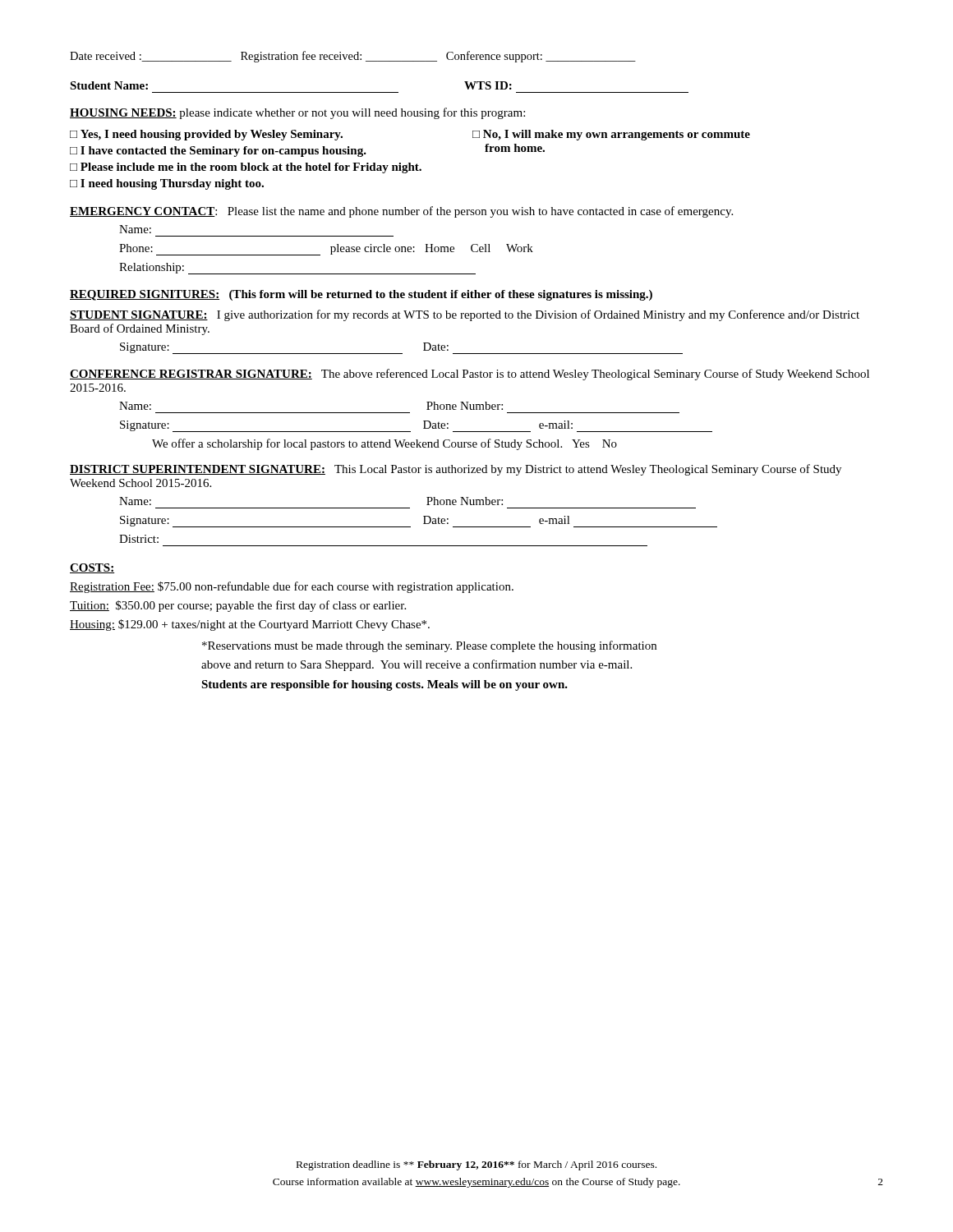Where is the passage that starts "DISTRICT SUPERINTENDENT SIGNATURE: This Local Pastor"?

point(456,476)
